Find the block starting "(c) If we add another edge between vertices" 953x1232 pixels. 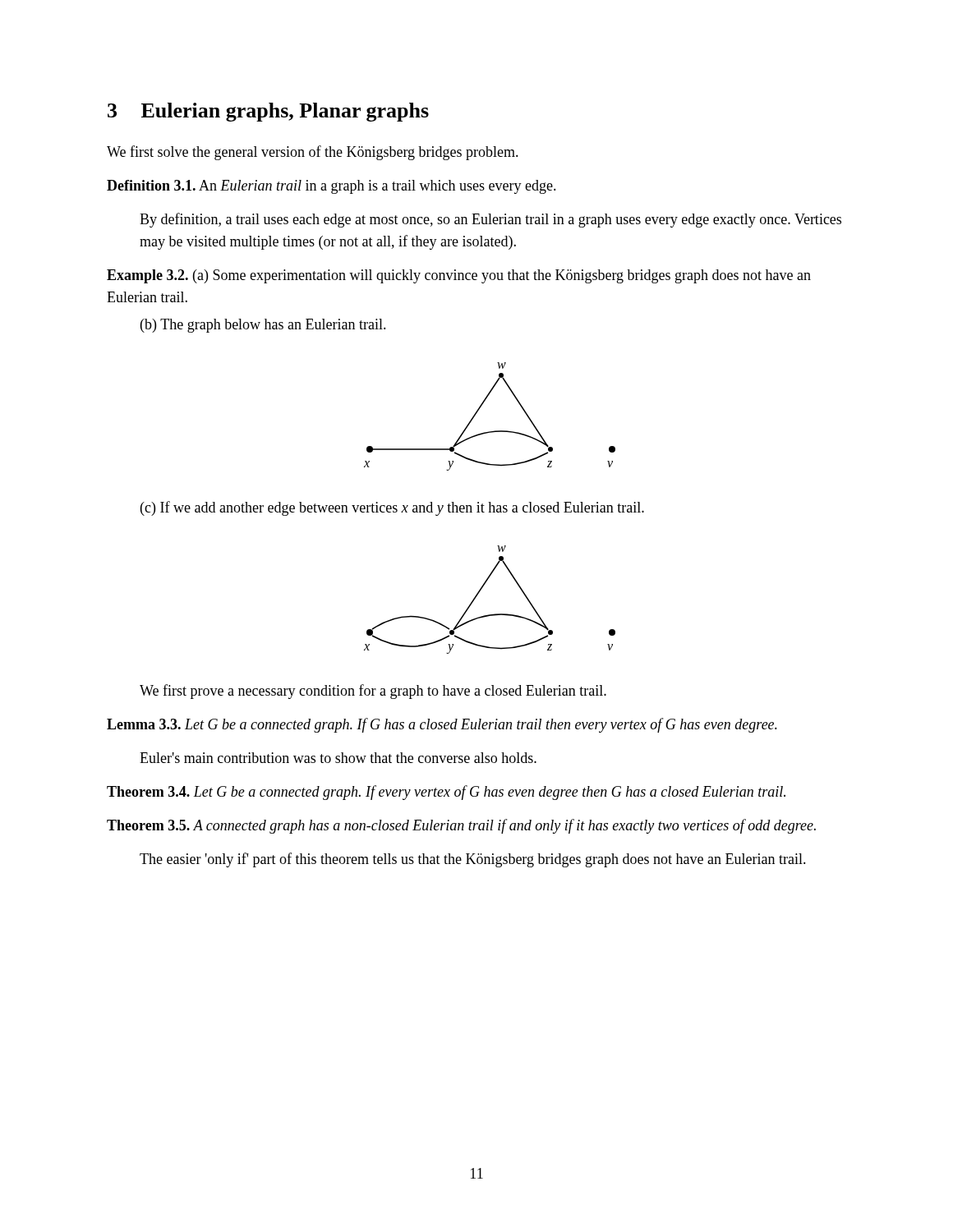tap(392, 508)
